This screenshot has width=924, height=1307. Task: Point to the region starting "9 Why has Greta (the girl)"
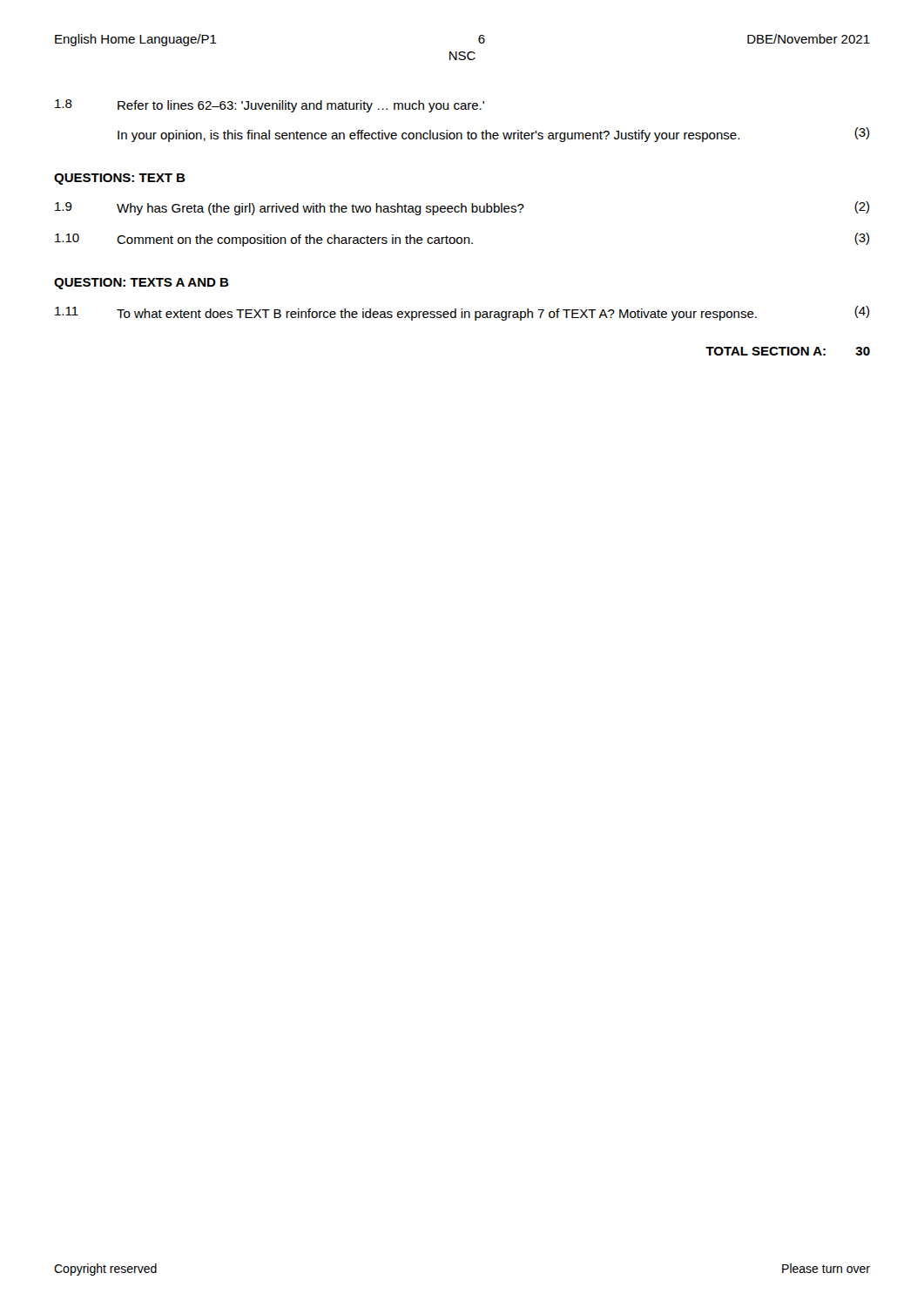462,208
